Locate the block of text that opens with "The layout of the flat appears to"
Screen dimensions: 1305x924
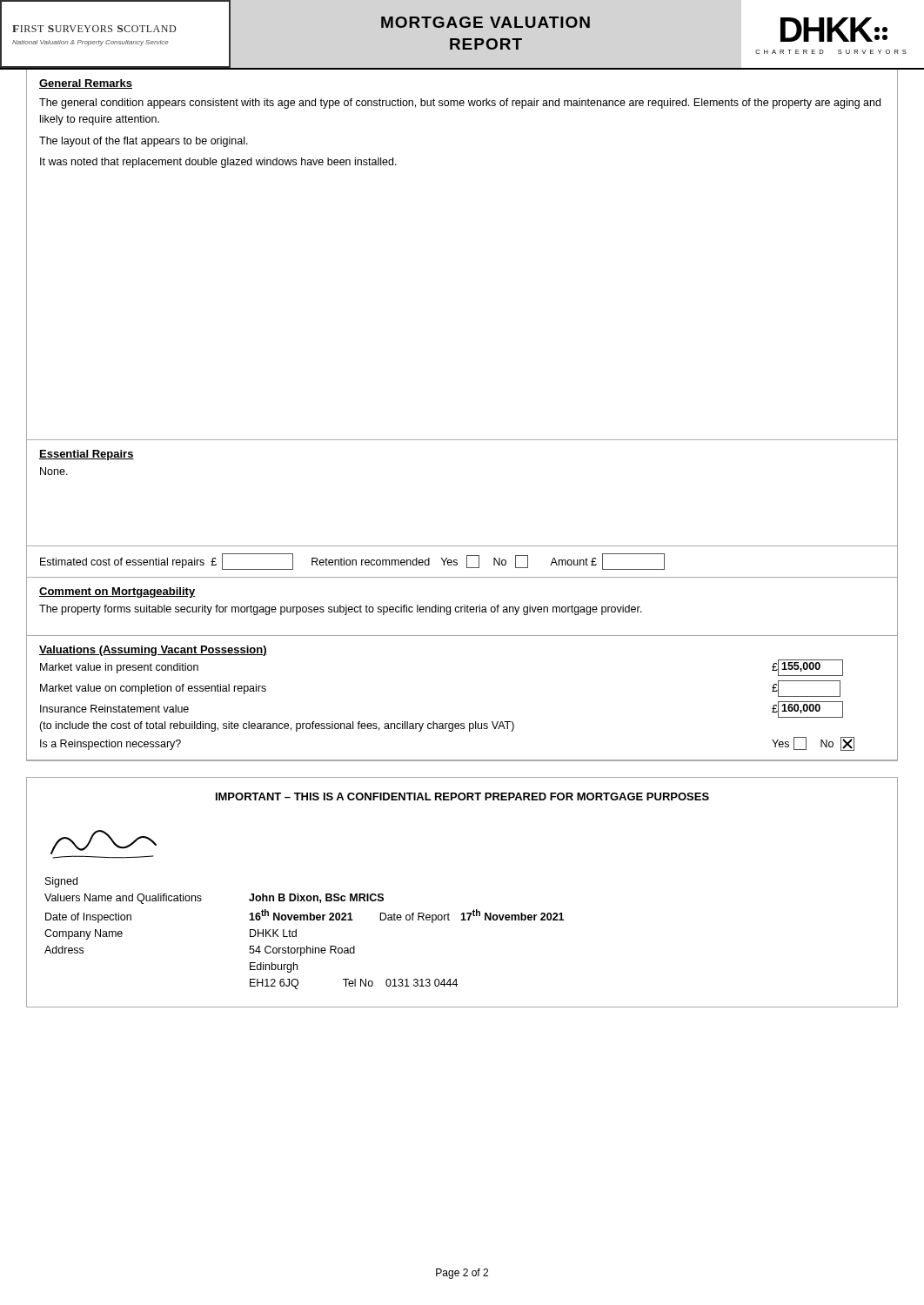144,140
